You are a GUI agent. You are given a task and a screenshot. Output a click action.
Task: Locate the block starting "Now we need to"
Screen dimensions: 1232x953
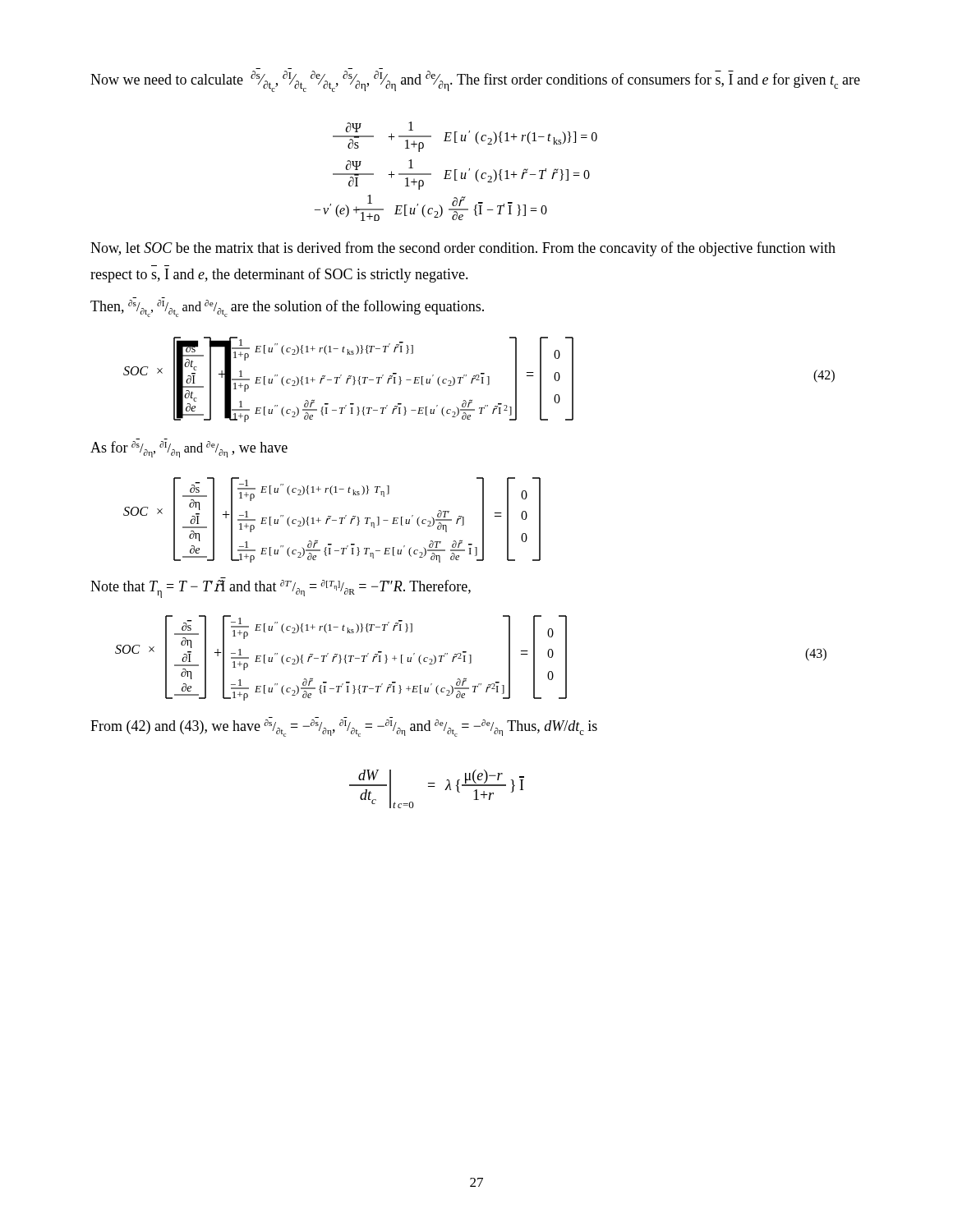475,81
